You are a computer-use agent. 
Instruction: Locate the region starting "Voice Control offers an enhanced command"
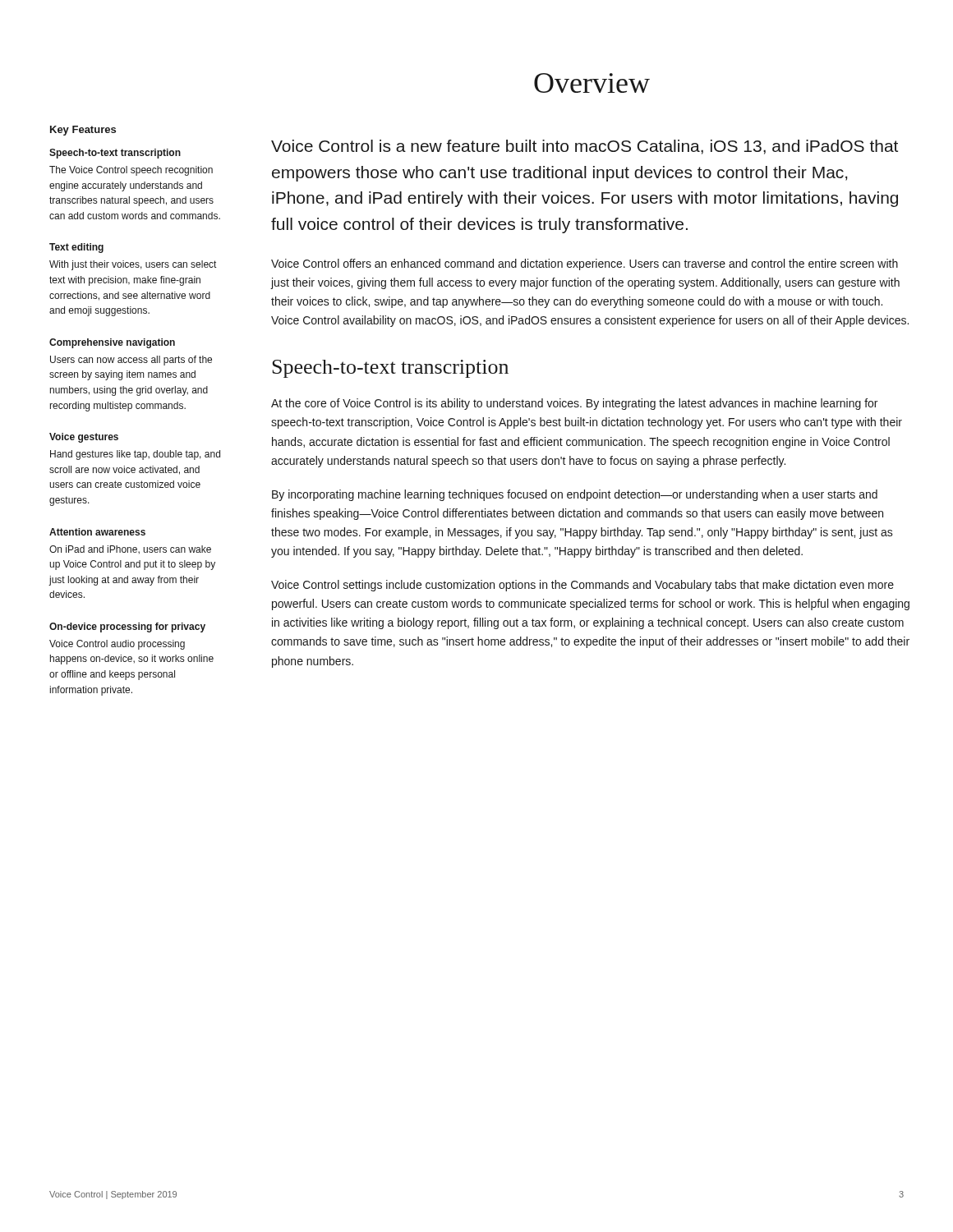(x=590, y=292)
